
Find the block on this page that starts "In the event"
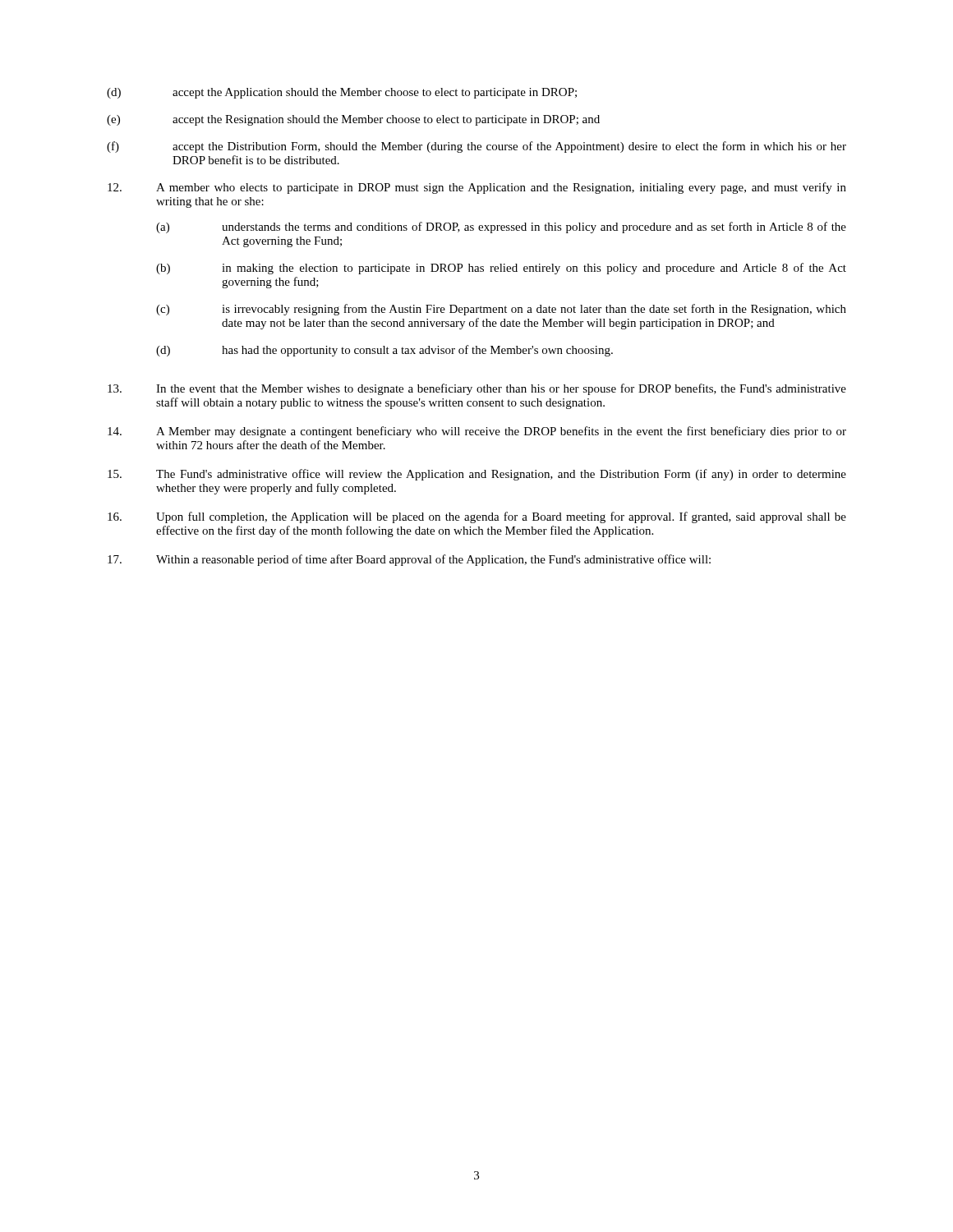tap(476, 396)
